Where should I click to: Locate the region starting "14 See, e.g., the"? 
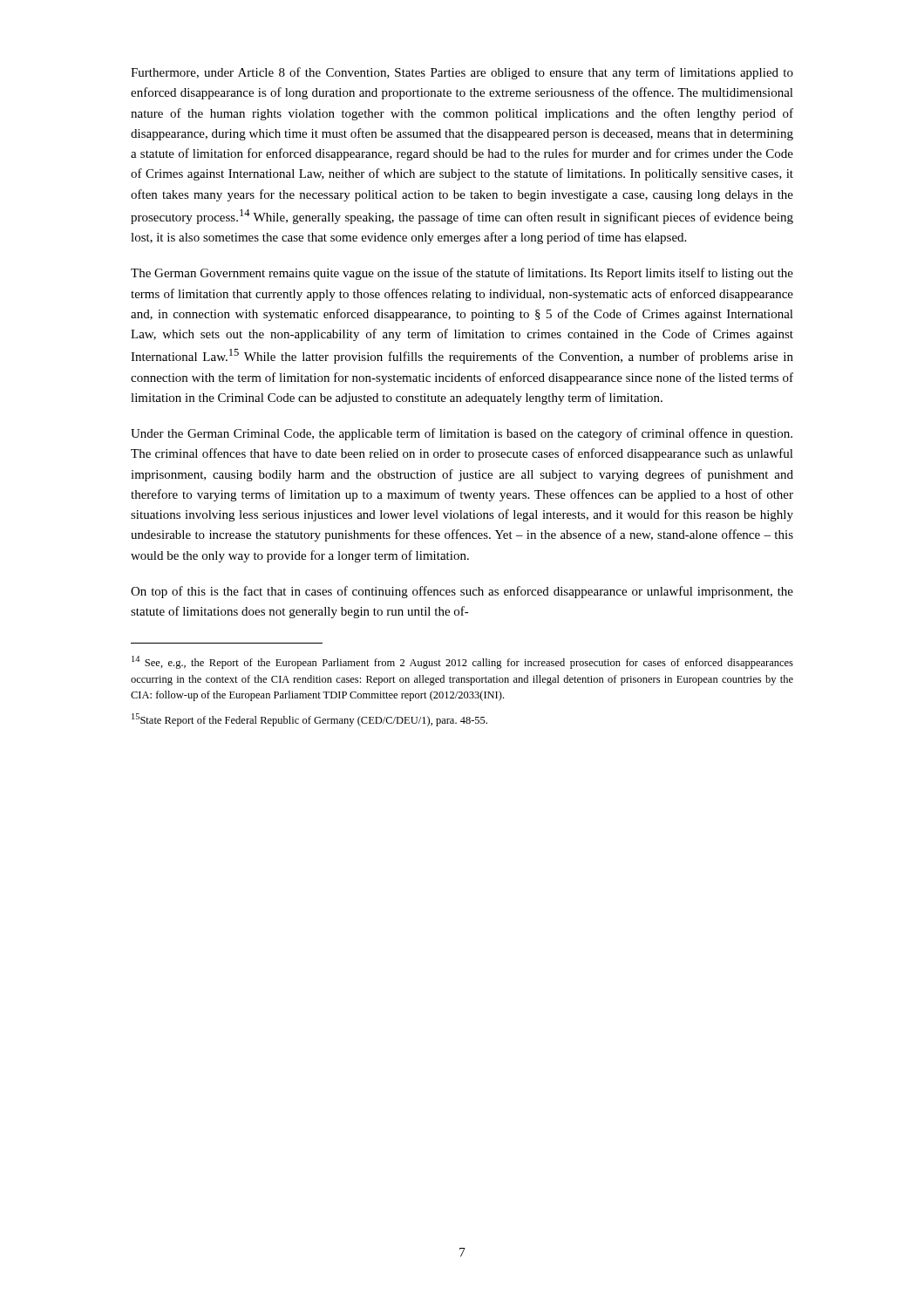tap(462, 678)
